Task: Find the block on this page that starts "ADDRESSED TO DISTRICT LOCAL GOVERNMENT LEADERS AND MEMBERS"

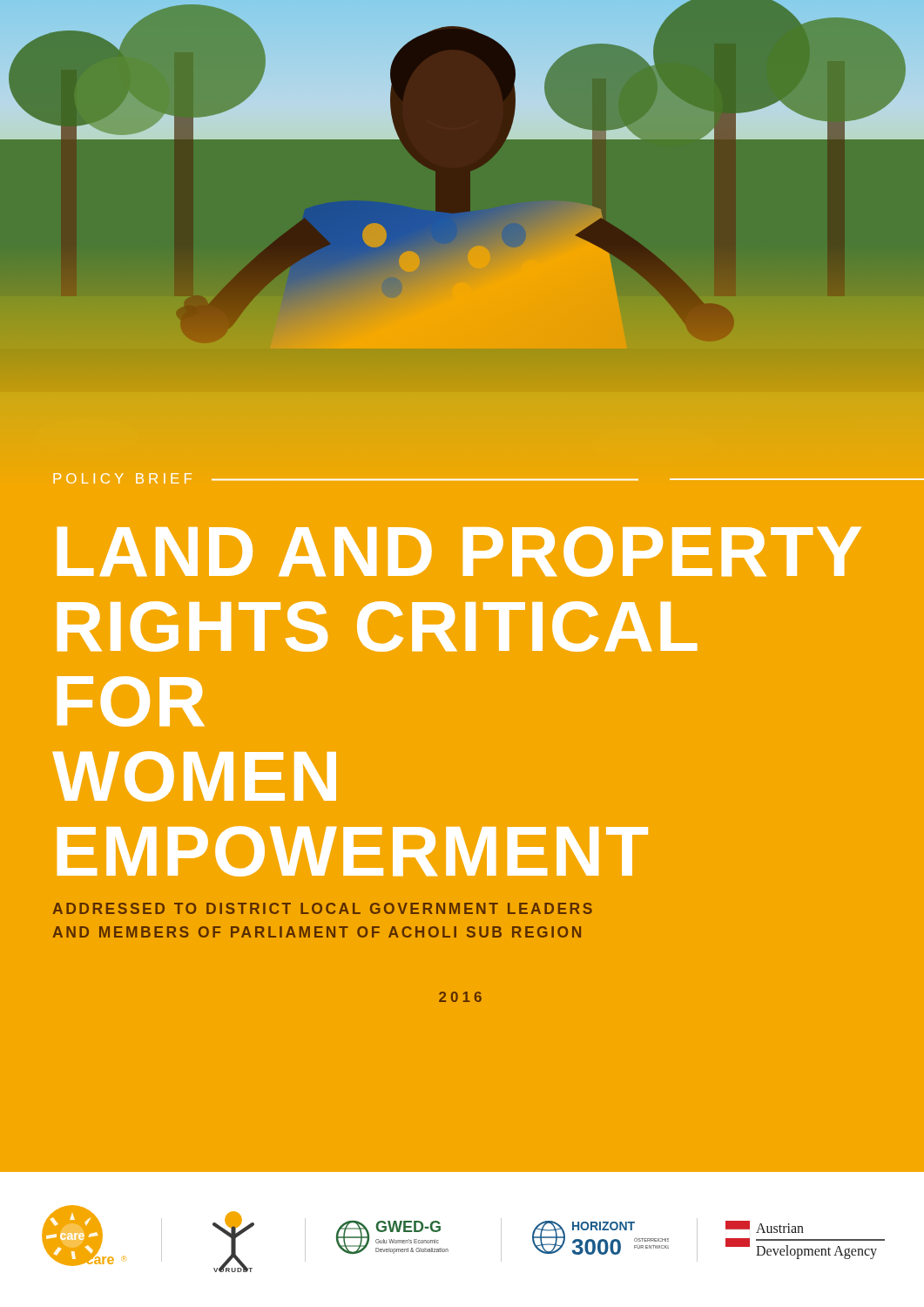Action: [x=323, y=921]
